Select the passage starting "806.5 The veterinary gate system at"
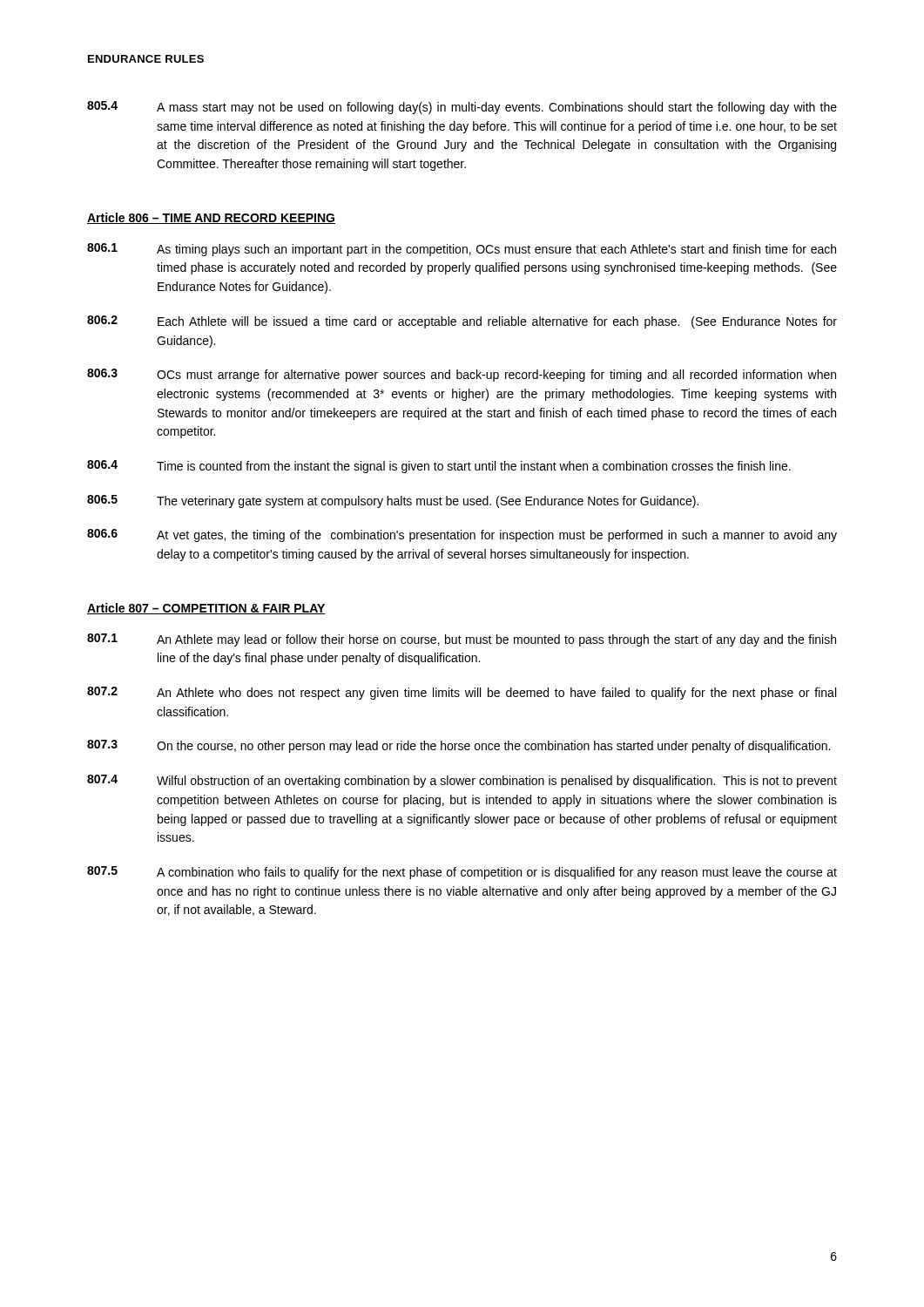This screenshot has height=1307, width=924. coord(462,501)
